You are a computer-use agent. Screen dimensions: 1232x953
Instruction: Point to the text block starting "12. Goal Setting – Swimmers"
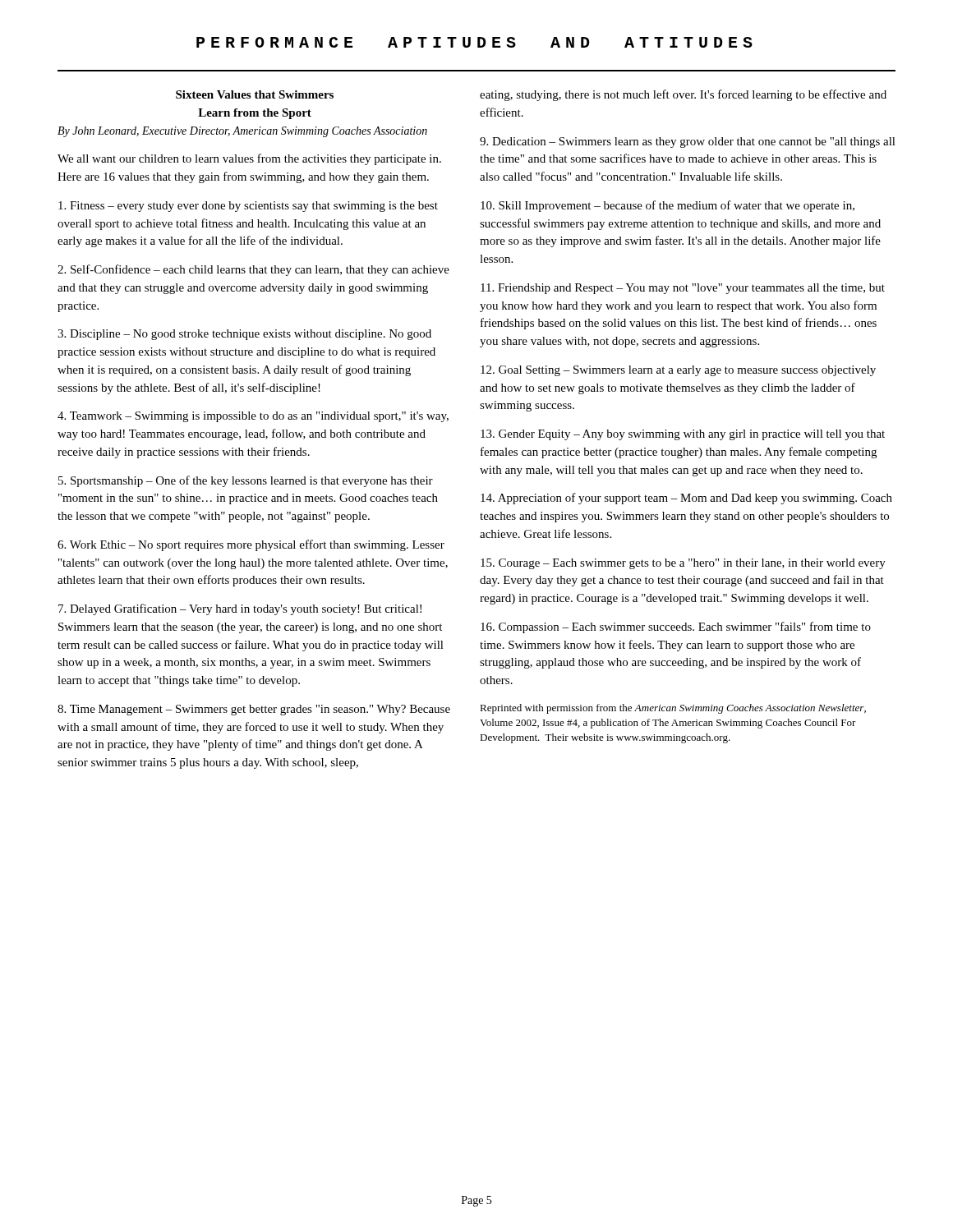[x=678, y=387]
